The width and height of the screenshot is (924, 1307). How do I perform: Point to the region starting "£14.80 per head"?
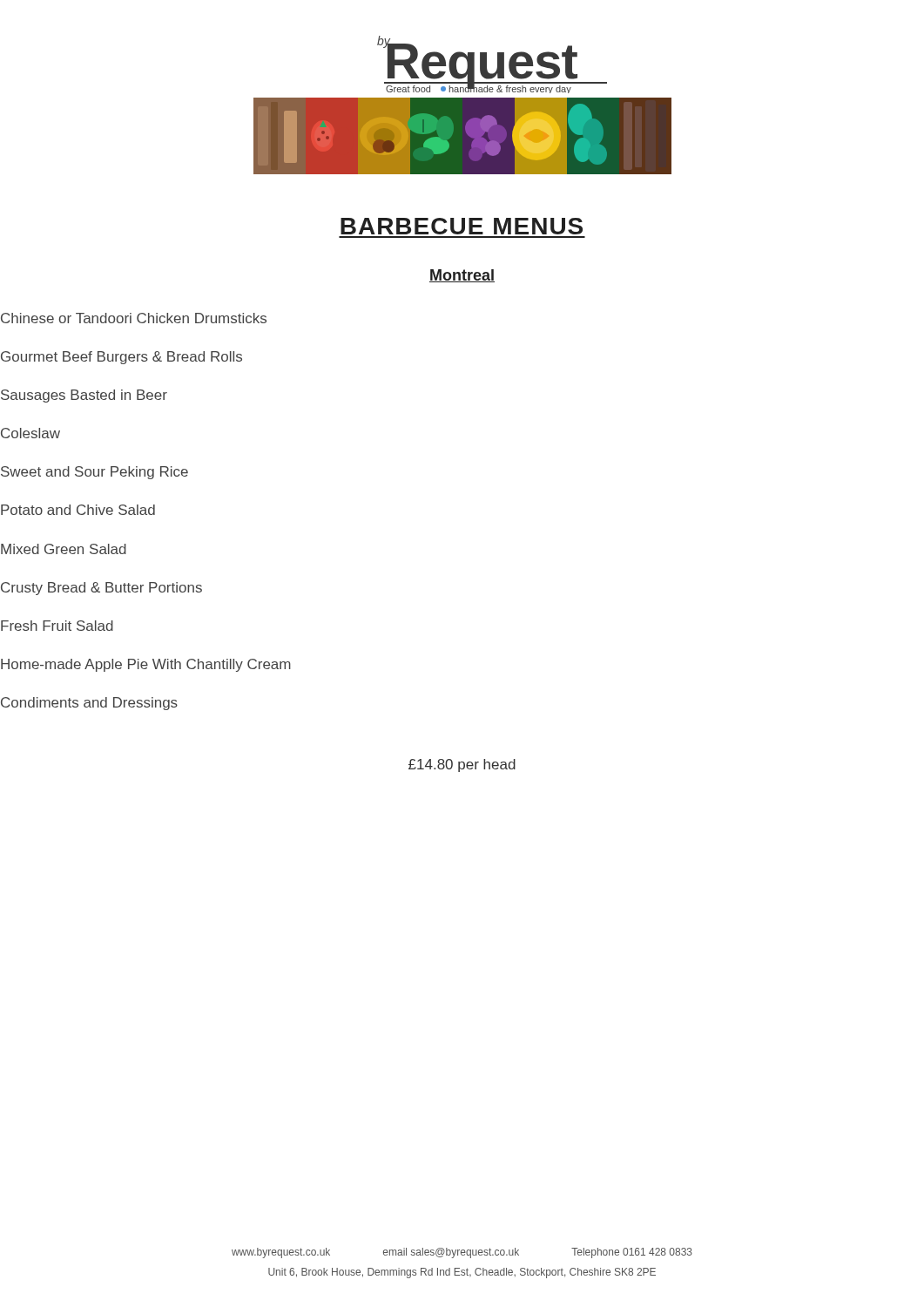tap(462, 765)
